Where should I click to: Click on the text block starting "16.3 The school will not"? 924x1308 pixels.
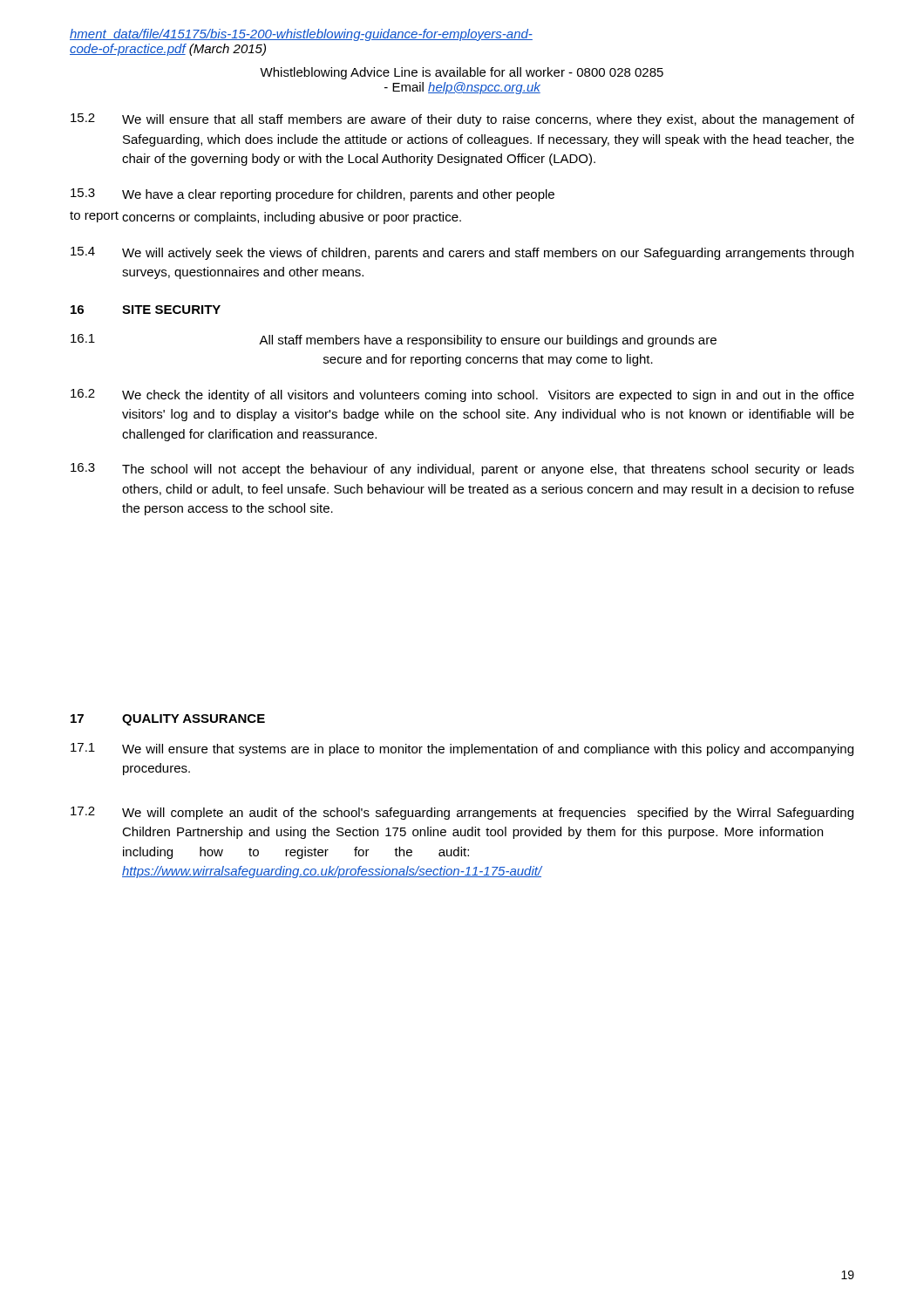tap(462, 489)
